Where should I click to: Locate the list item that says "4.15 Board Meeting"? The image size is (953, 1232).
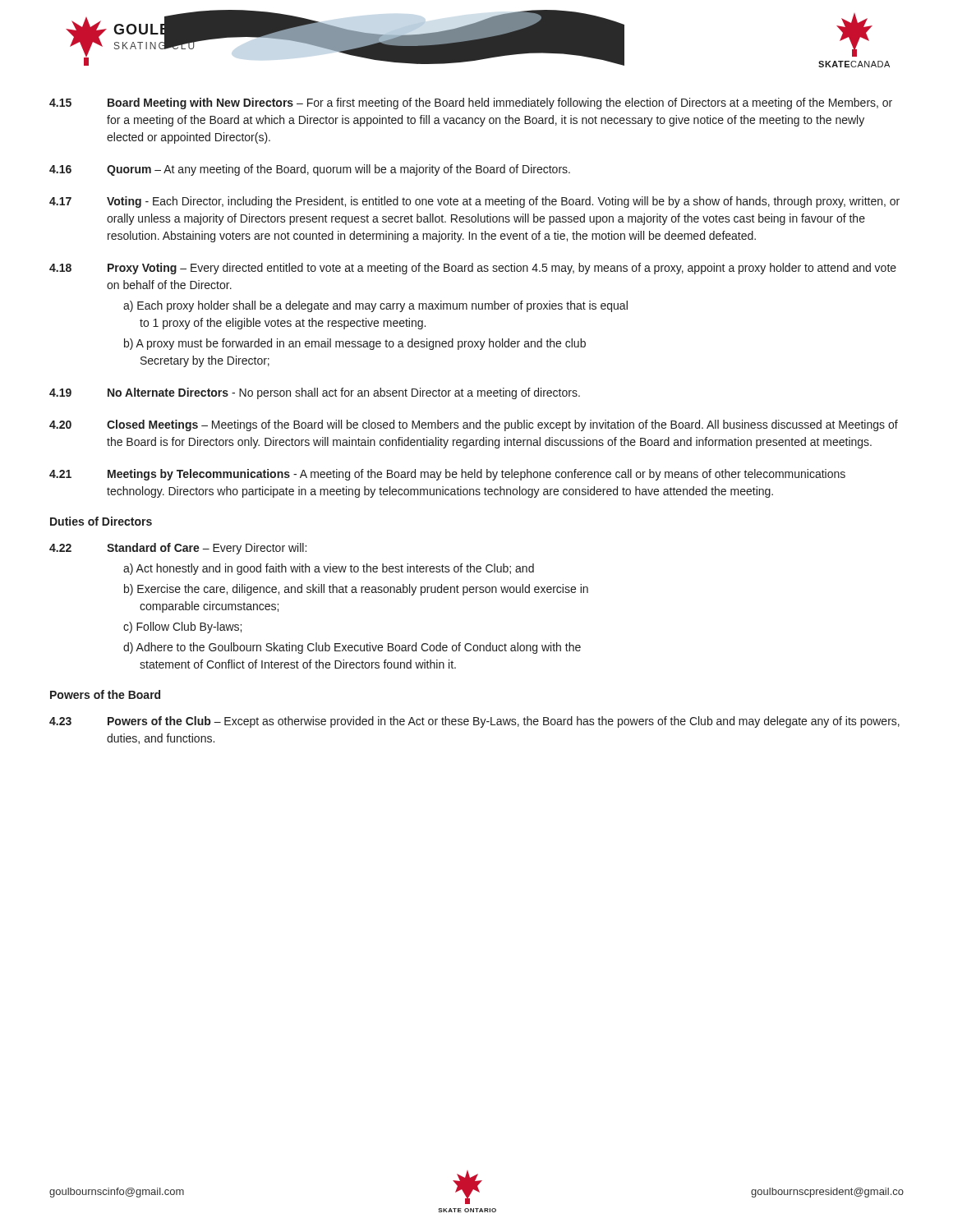[476, 120]
